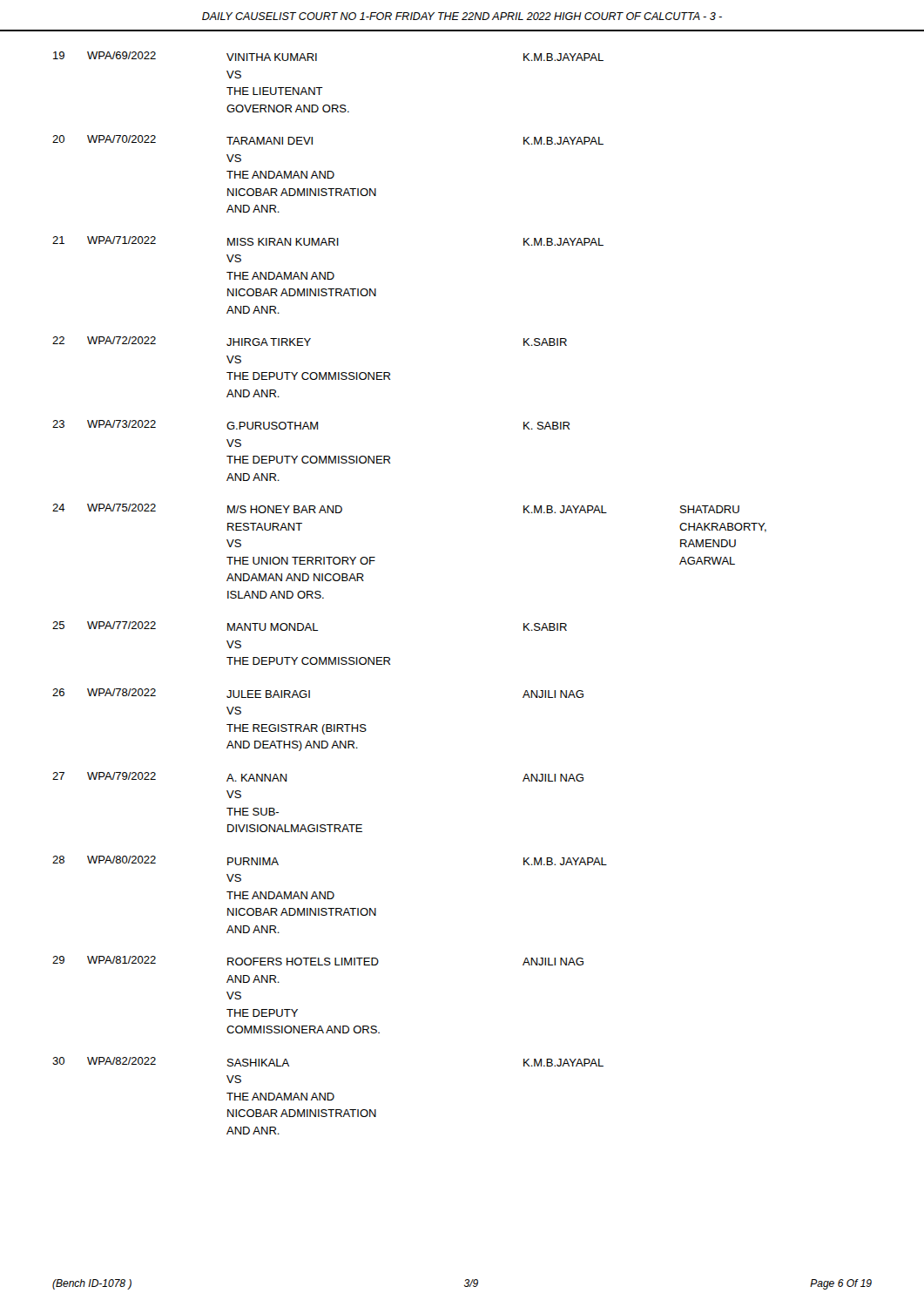Point to the text starting "23 WPA/73/2022 G.PURUSOTHAM VS THE DEPUTY COMMISSIONER"
Screen dimensions: 1307x924
pos(366,451)
